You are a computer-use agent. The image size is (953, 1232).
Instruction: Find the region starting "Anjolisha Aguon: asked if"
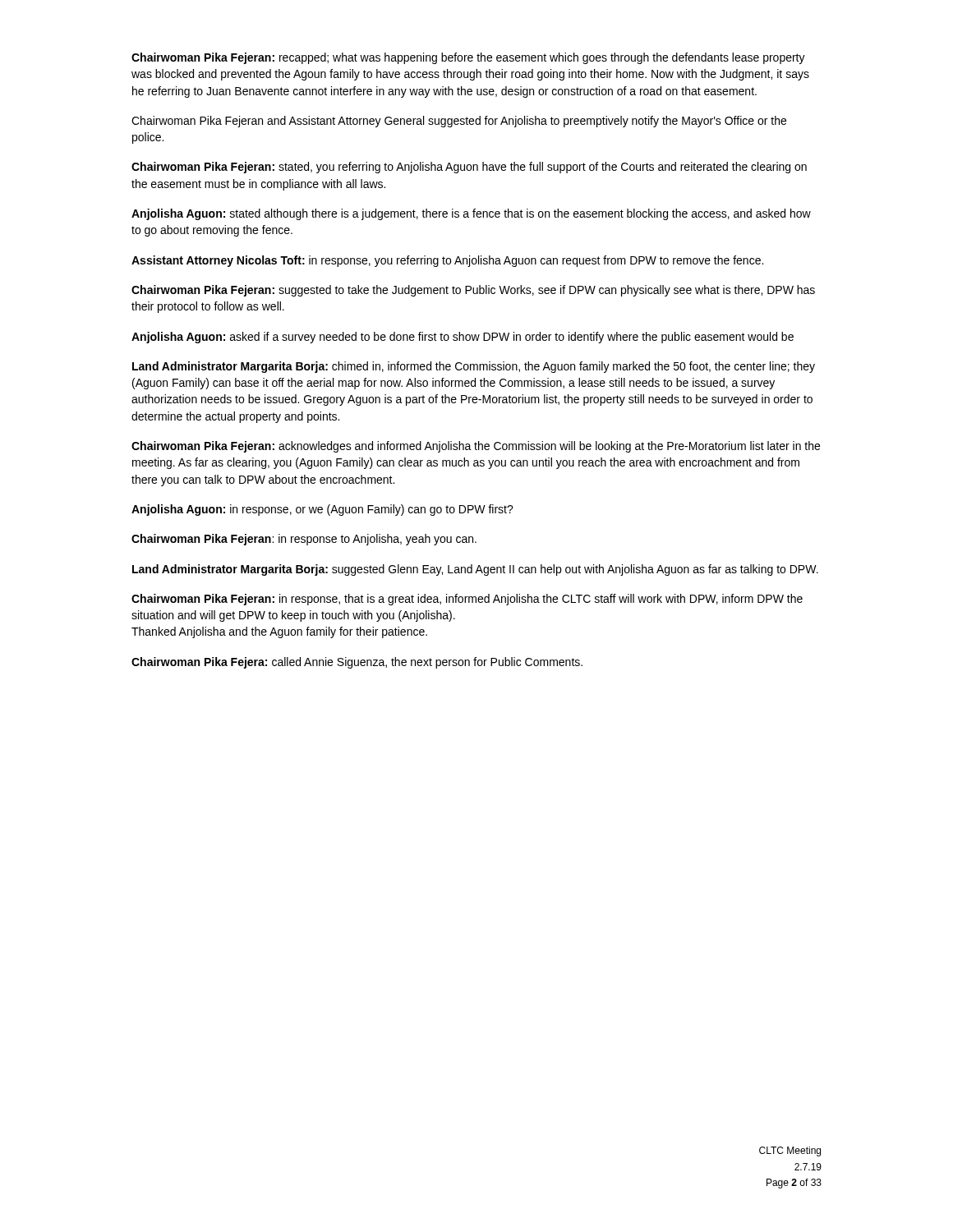pos(463,336)
